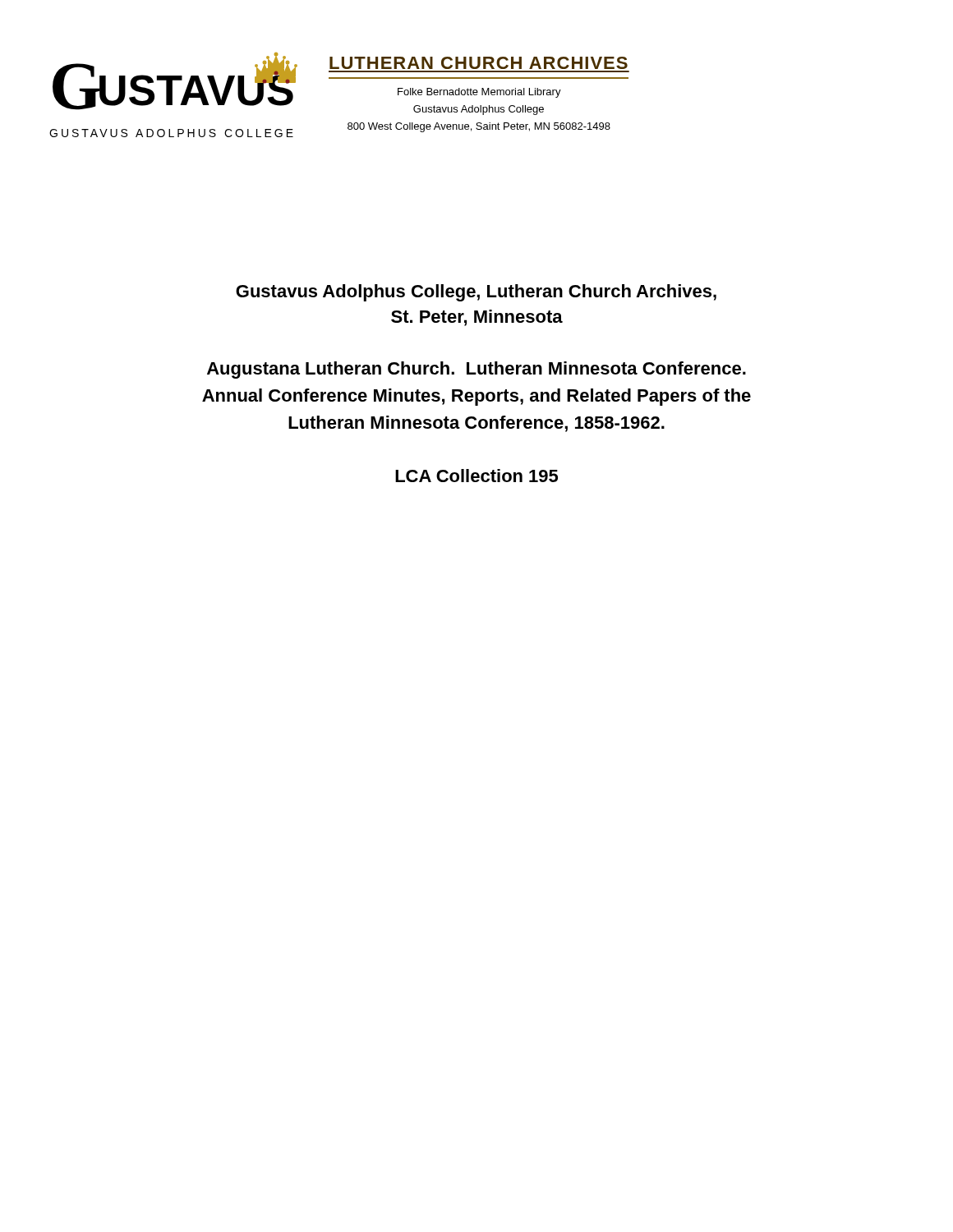Locate the title with the text "Gustavus Adolphus College, Lutheran Church"
This screenshot has width=953, height=1232.
476,304
